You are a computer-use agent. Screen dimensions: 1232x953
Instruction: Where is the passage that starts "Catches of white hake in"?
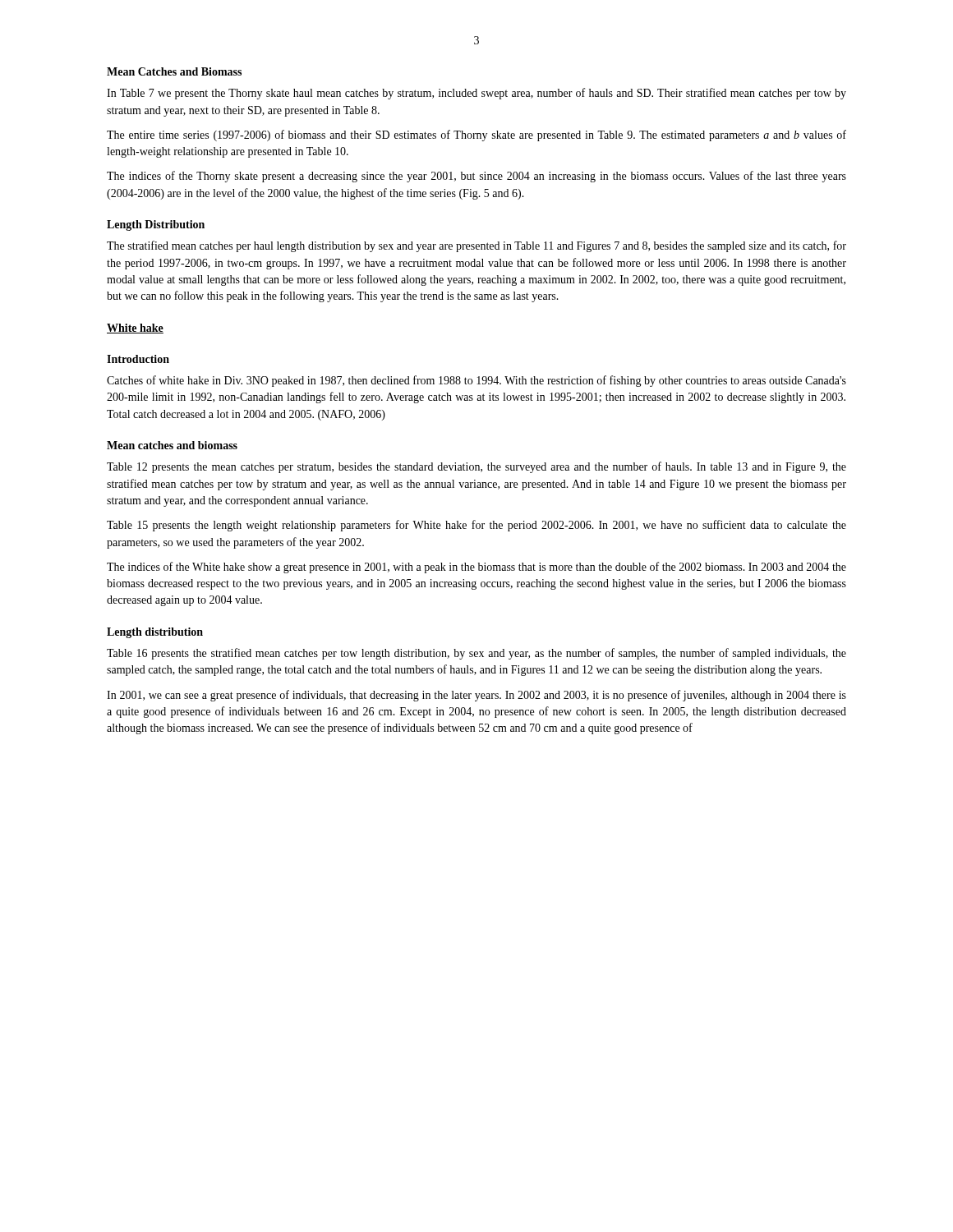point(476,398)
